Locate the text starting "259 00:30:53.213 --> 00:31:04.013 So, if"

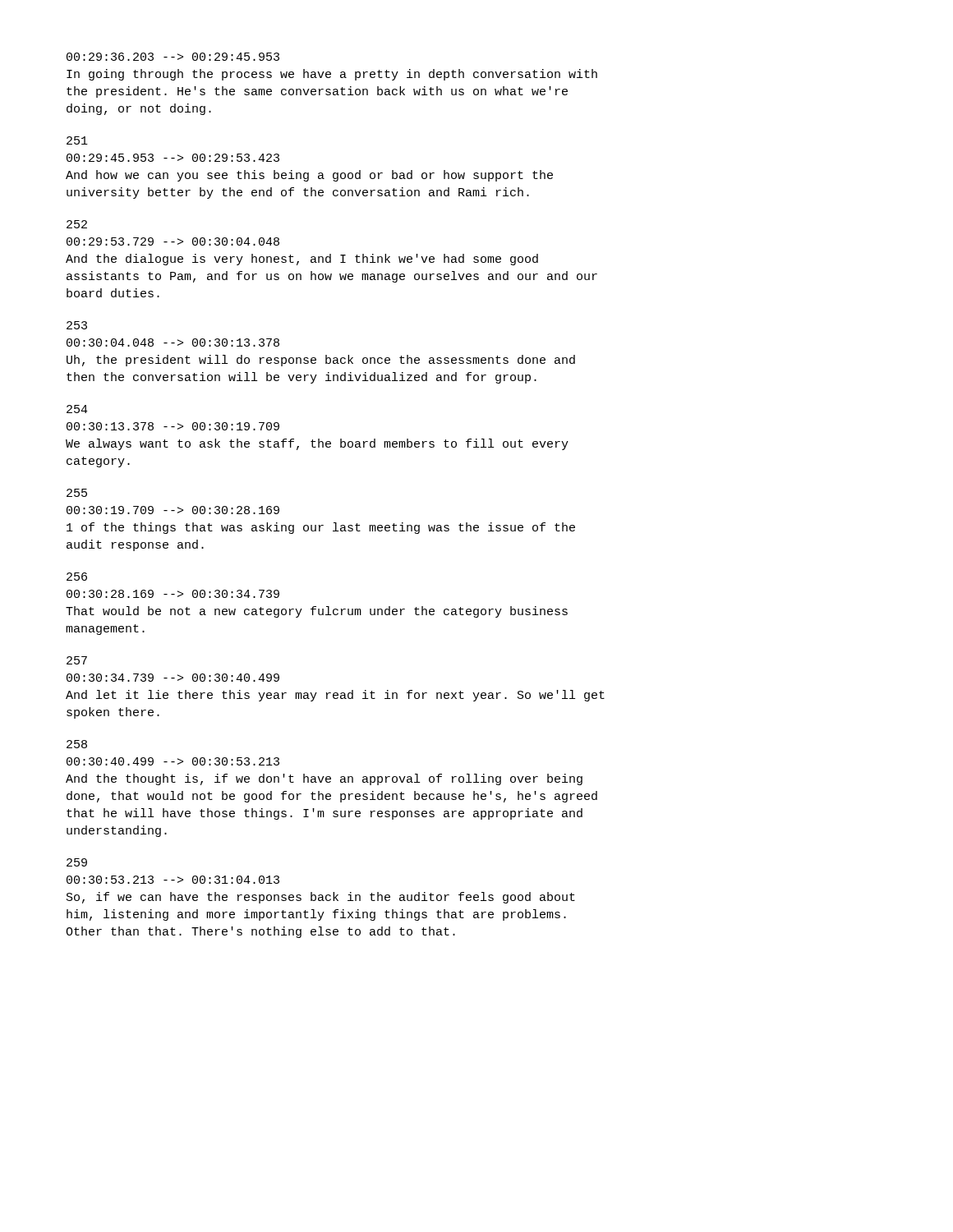coord(476,898)
